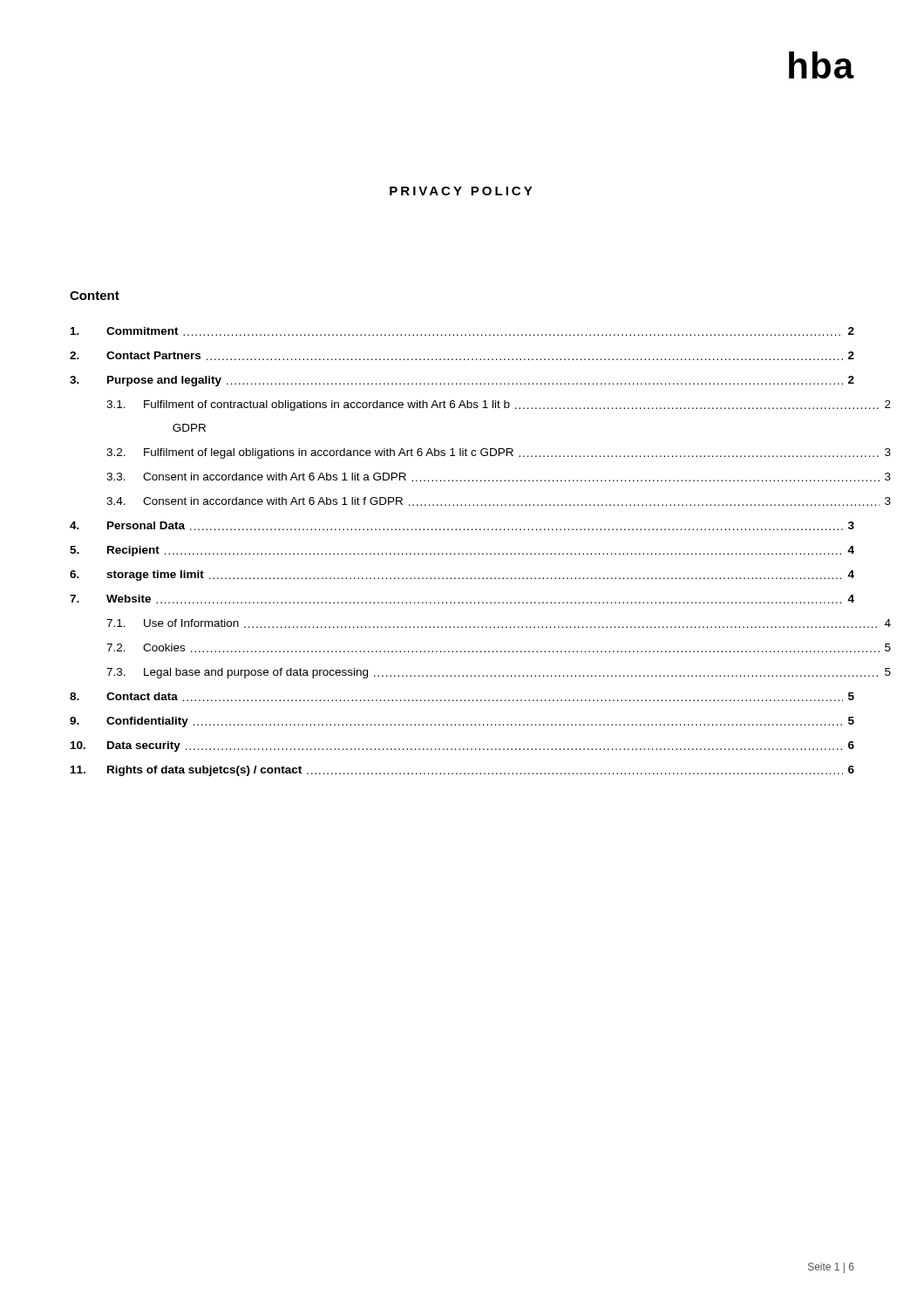Viewport: 924px width, 1308px height.
Task: Find the block on this page that starts "3.4. Consent in accordance with Art 6"
Action: 499,501
